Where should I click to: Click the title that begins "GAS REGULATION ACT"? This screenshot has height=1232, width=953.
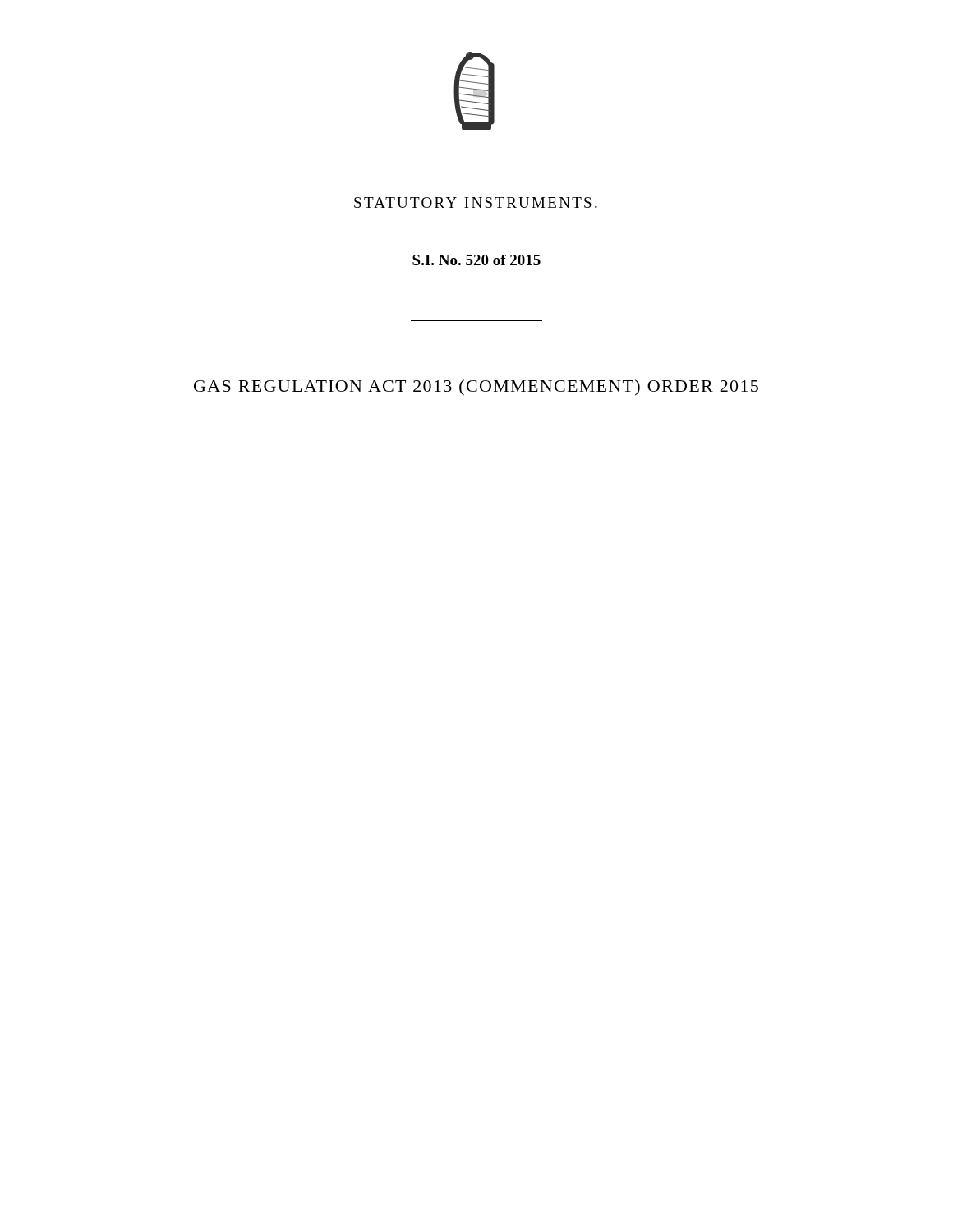[x=476, y=386]
